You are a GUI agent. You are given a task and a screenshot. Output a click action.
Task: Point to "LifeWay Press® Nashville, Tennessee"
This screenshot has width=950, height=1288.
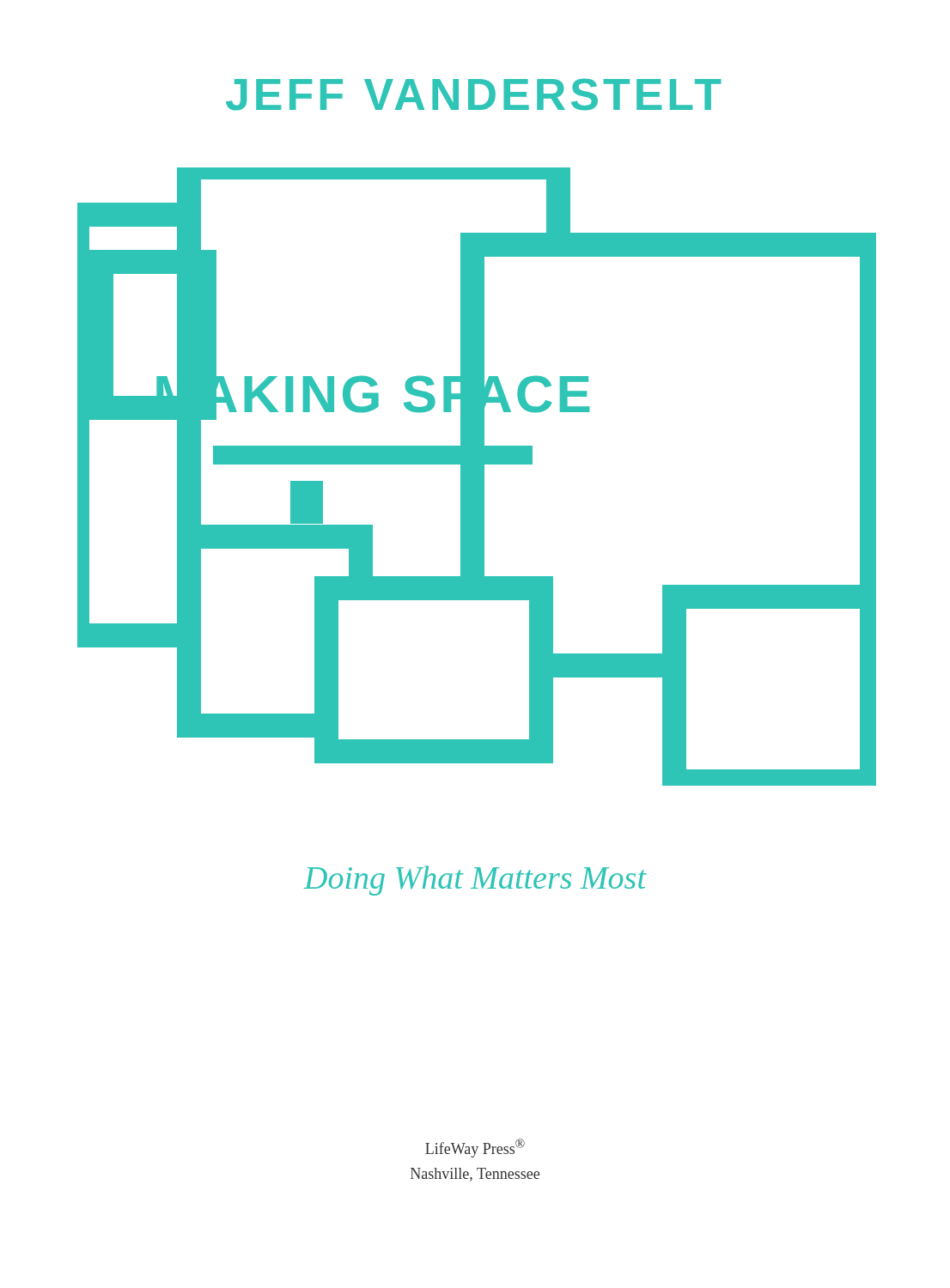click(x=475, y=1160)
